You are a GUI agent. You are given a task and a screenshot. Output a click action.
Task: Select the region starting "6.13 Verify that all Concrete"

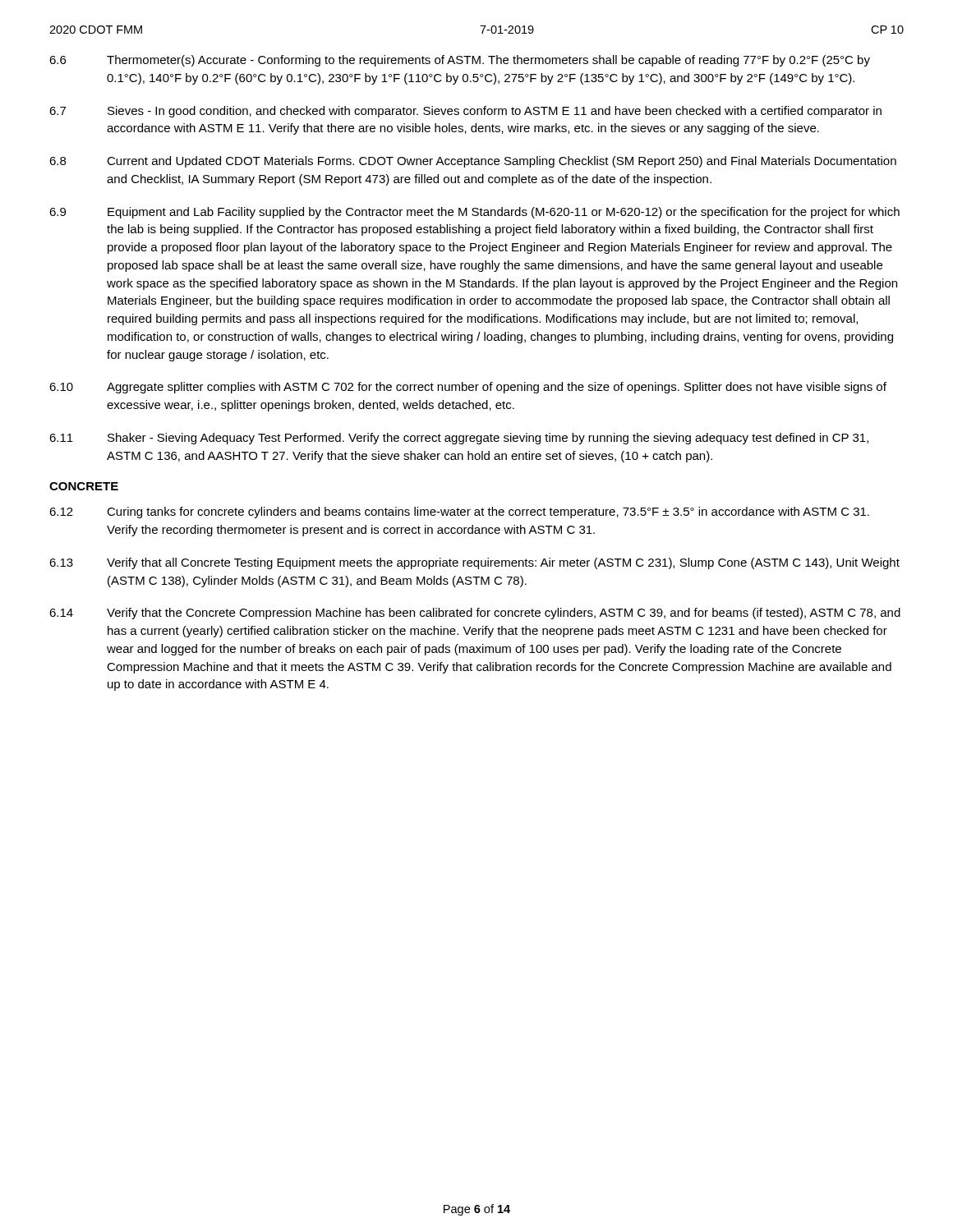coord(476,571)
